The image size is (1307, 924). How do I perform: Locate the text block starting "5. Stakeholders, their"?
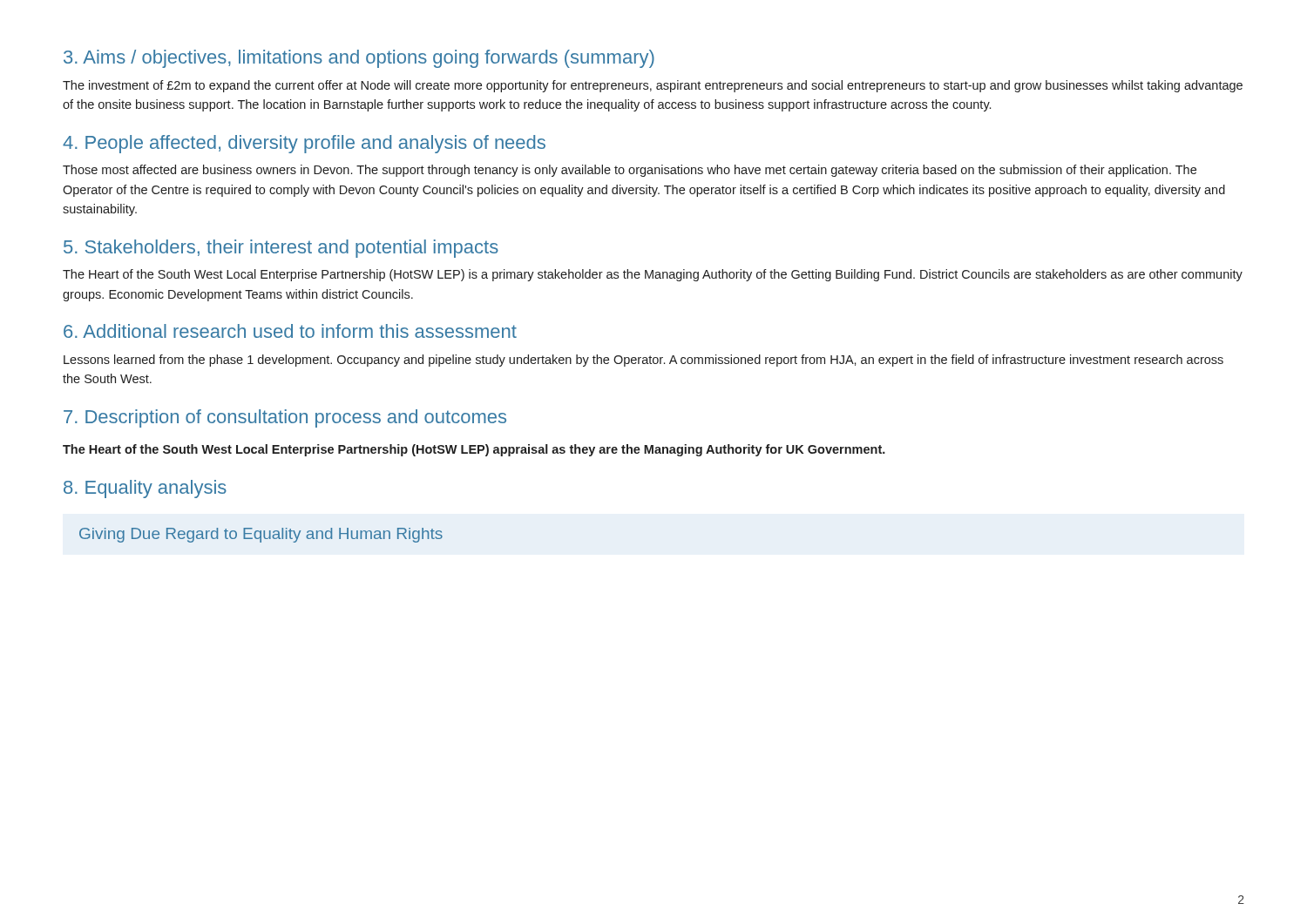(281, 246)
